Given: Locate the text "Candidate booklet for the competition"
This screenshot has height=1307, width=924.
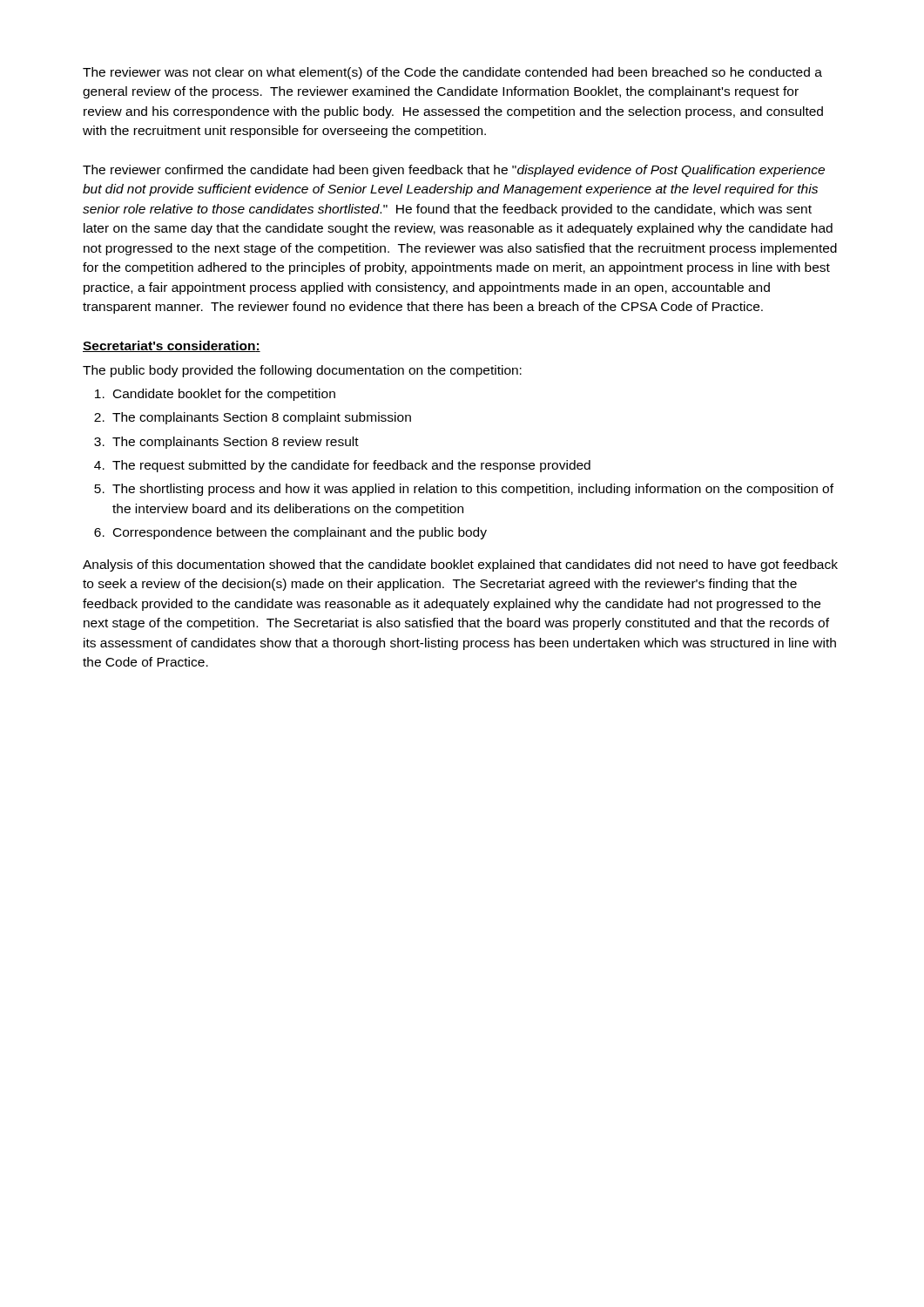Looking at the screenshot, I should click(x=224, y=393).
